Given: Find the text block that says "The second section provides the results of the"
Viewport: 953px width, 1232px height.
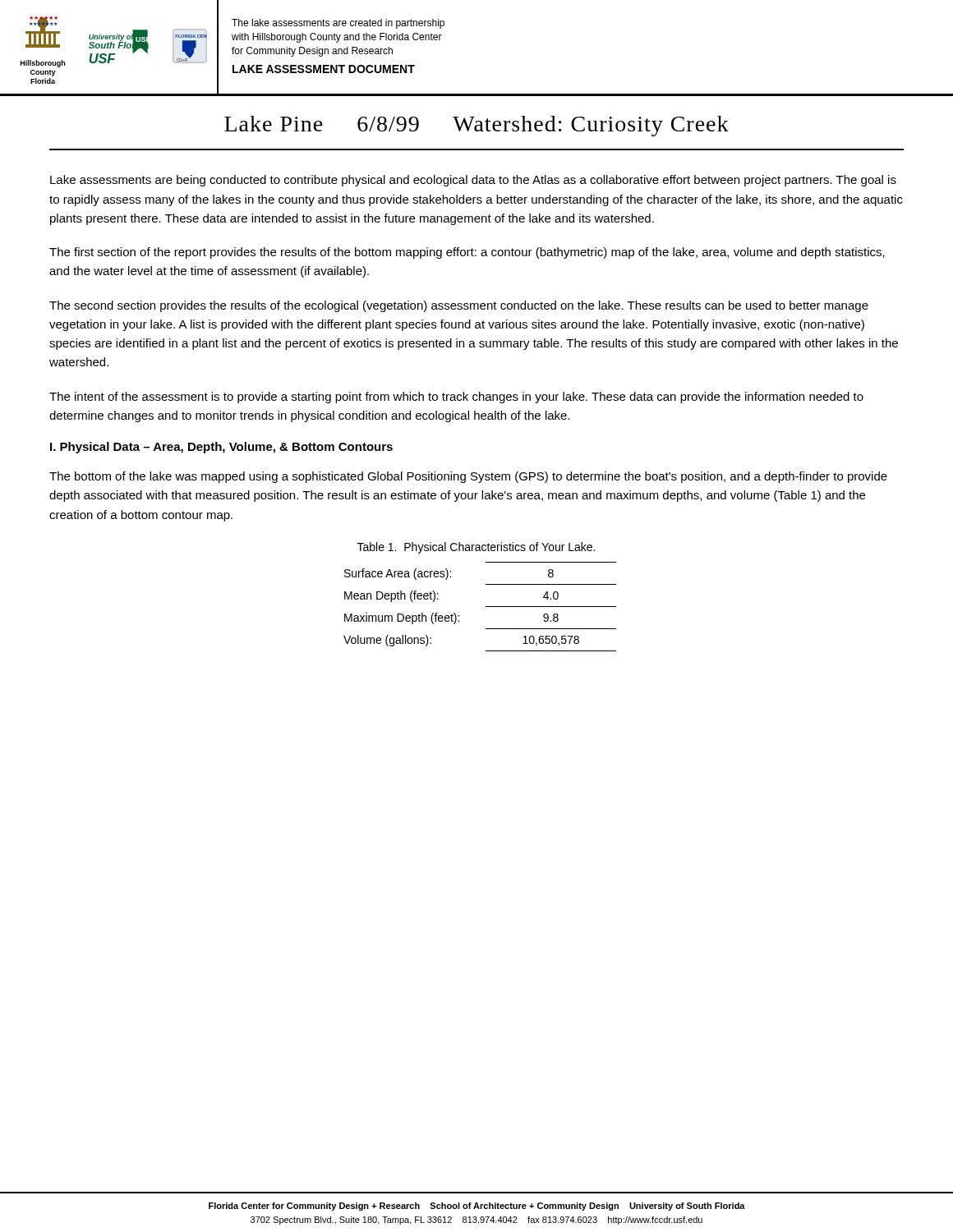Looking at the screenshot, I should tap(474, 334).
